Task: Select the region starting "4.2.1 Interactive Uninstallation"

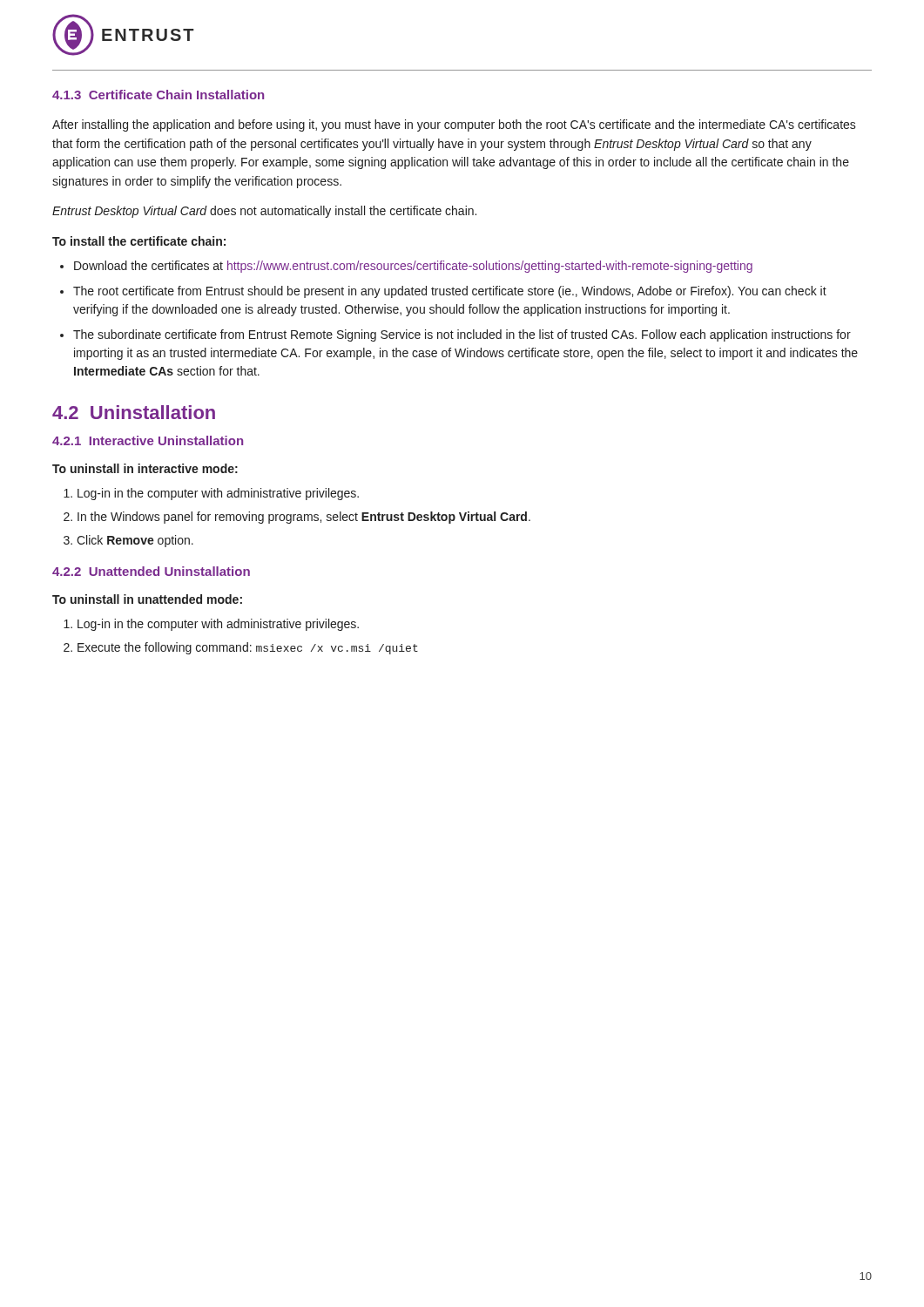Action: point(148,441)
